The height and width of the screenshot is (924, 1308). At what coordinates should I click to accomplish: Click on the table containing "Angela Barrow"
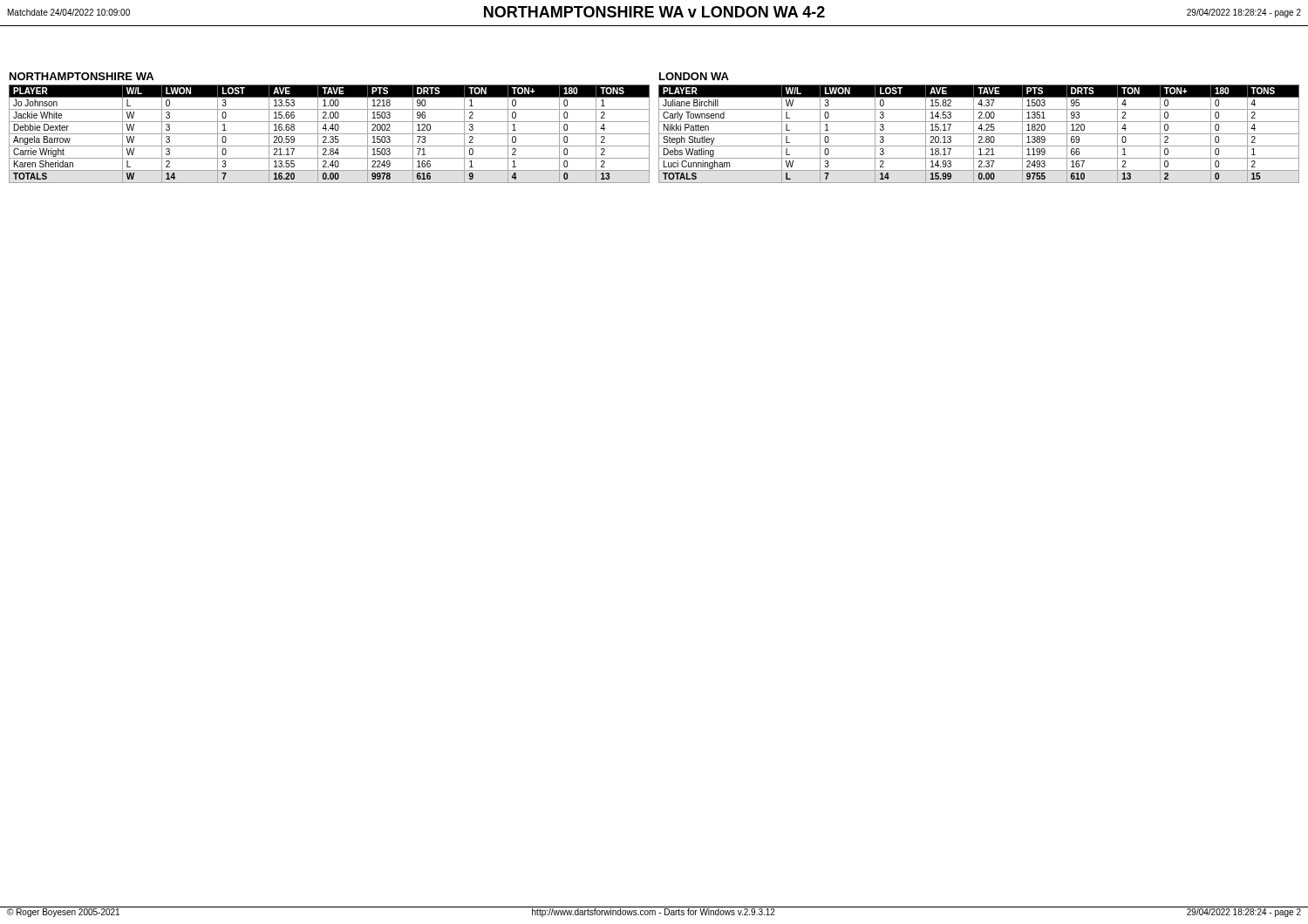click(x=329, y=134)
